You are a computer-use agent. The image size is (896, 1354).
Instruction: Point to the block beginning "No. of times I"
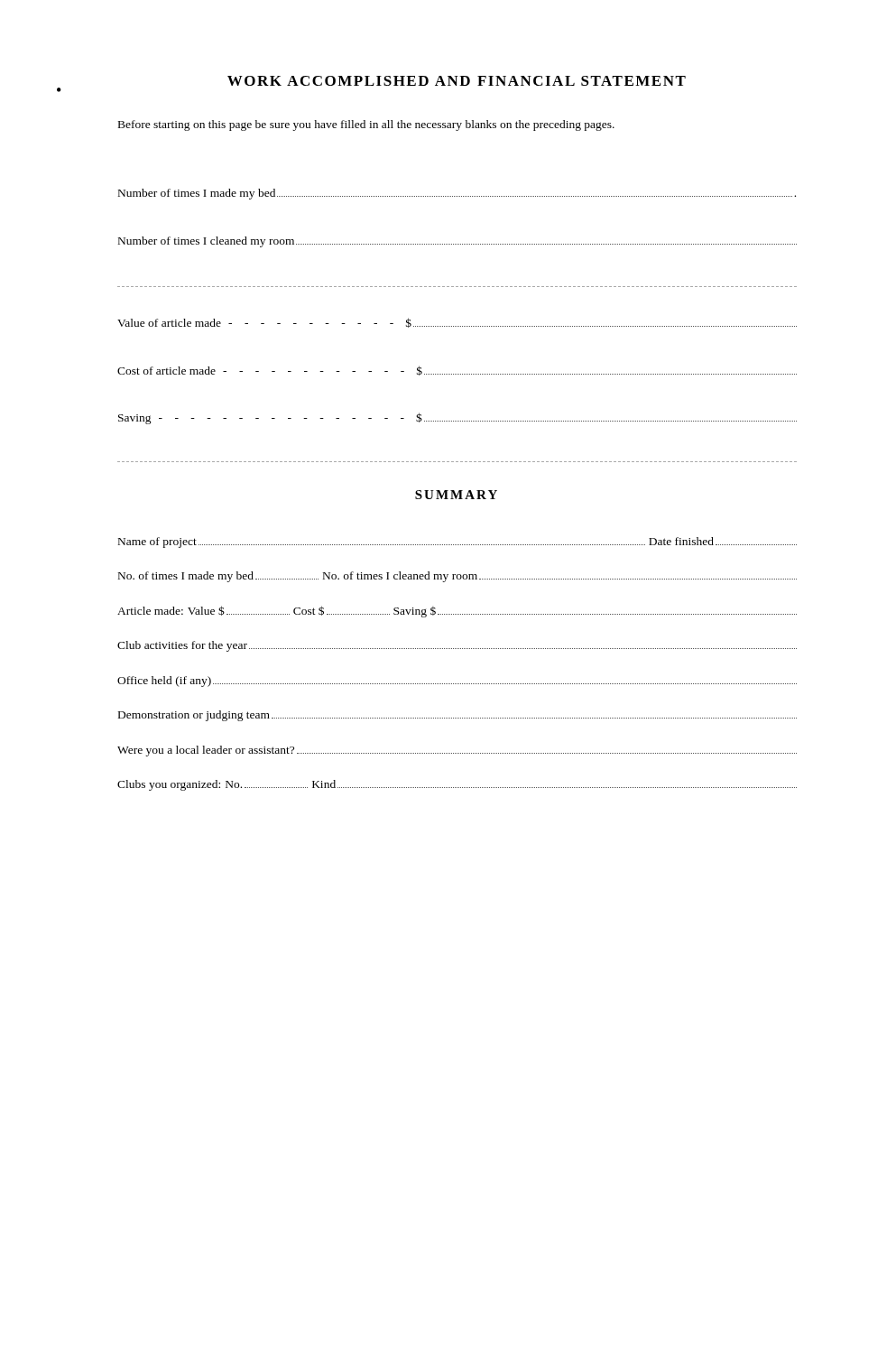457,575
